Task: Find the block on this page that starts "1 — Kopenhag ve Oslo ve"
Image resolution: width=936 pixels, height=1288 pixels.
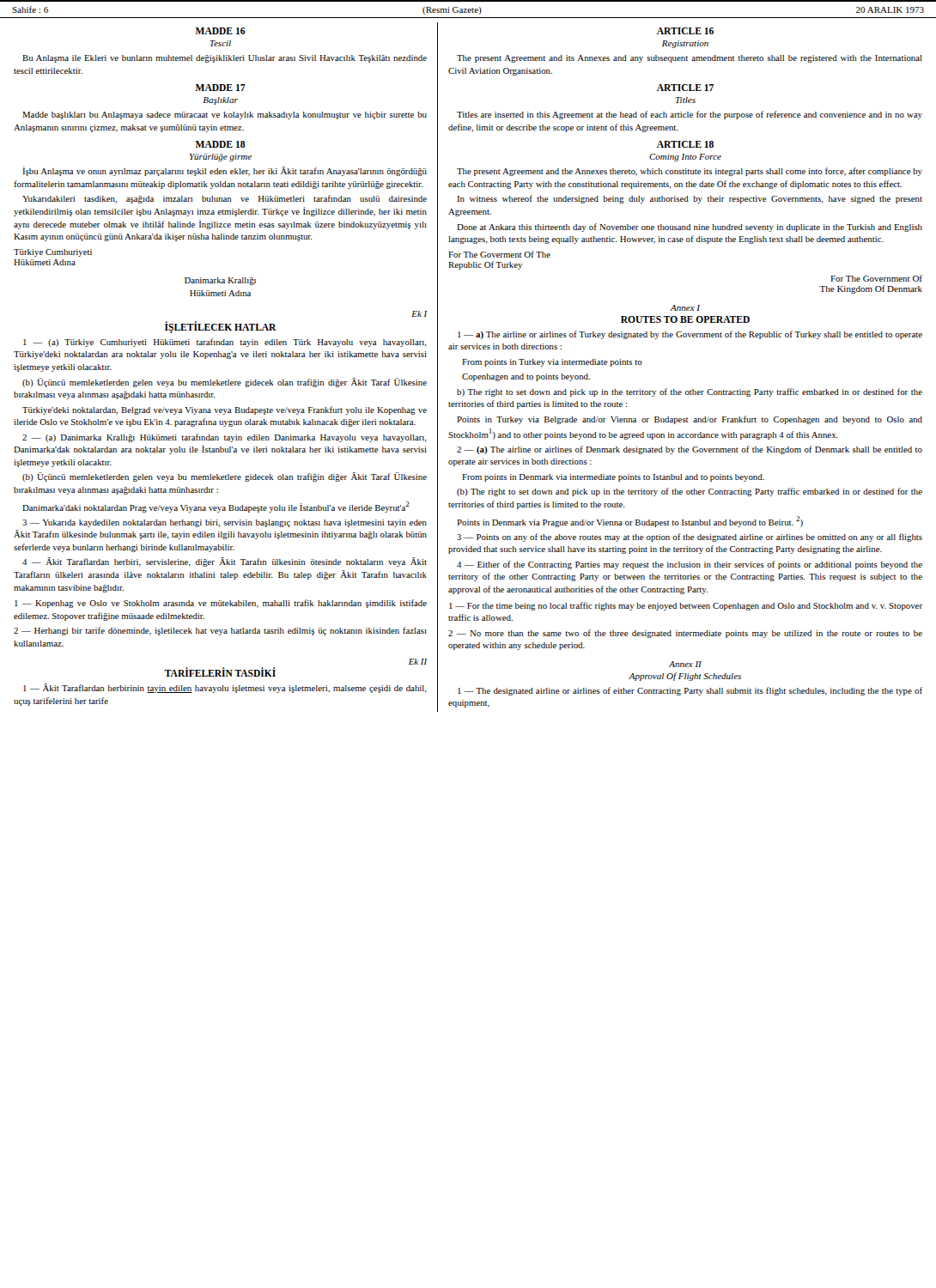Action: [220, 609]
